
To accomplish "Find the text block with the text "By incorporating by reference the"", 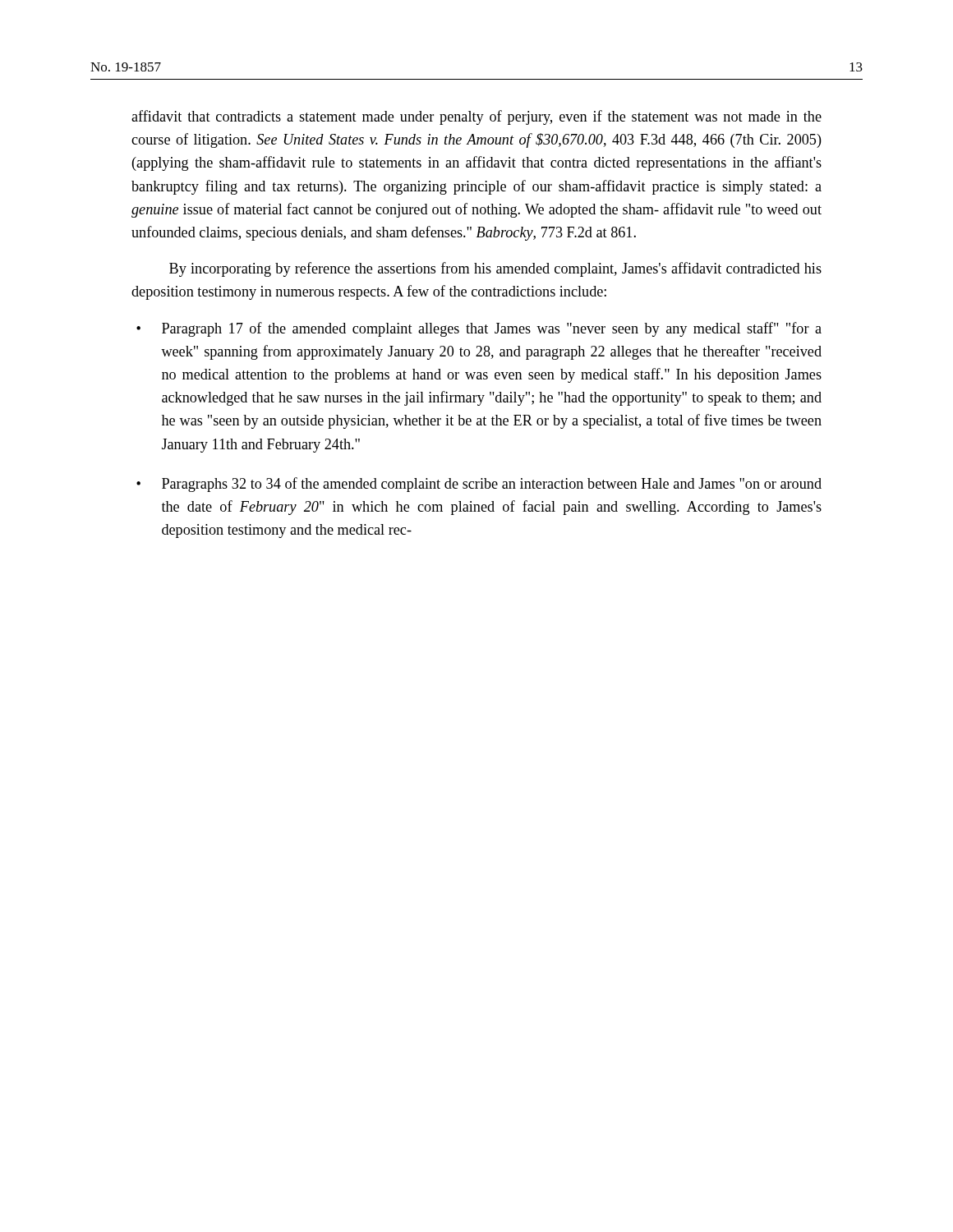I will click(476, 280).
